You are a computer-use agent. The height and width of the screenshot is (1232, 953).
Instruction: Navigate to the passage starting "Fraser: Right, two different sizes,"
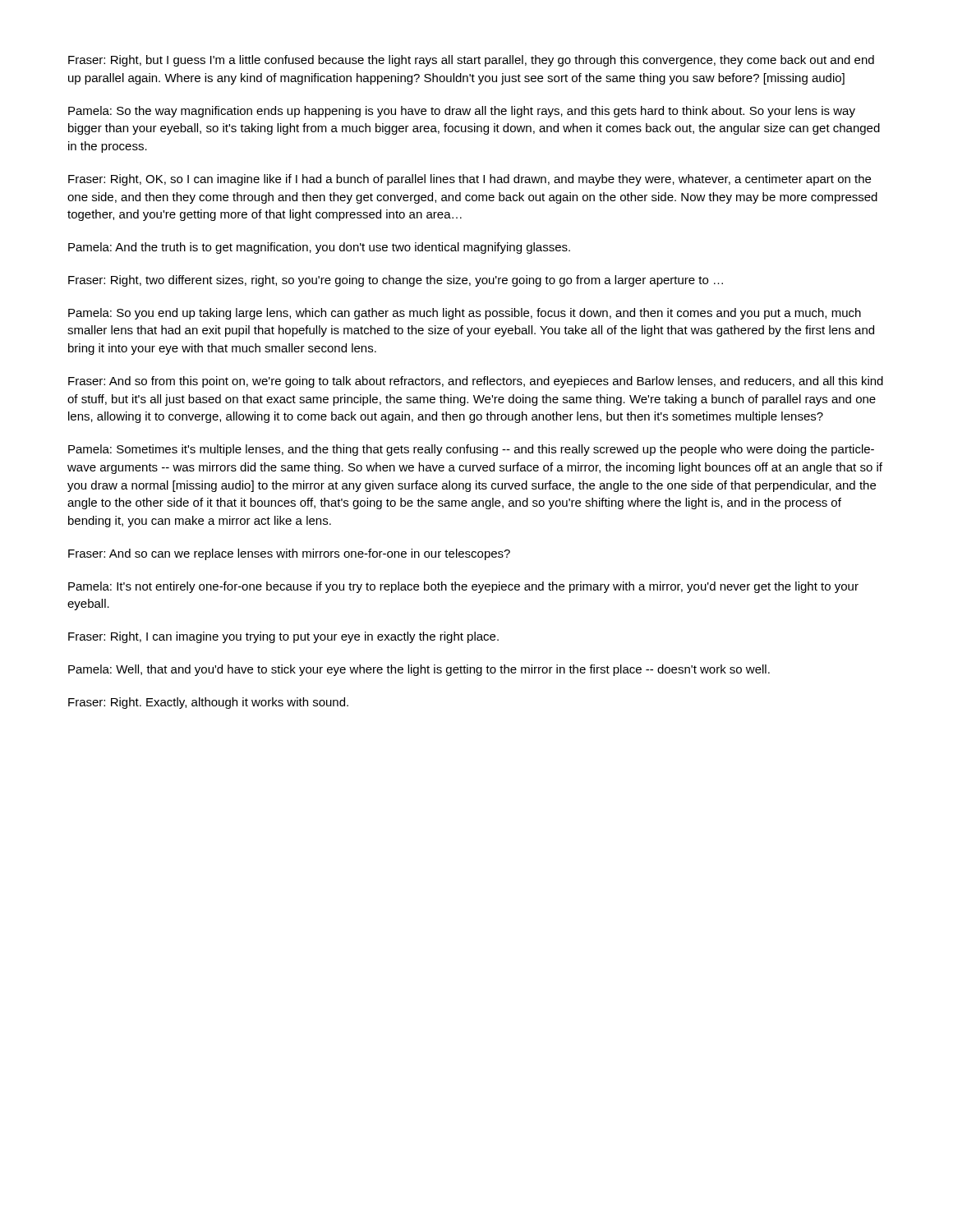point(396,279)
